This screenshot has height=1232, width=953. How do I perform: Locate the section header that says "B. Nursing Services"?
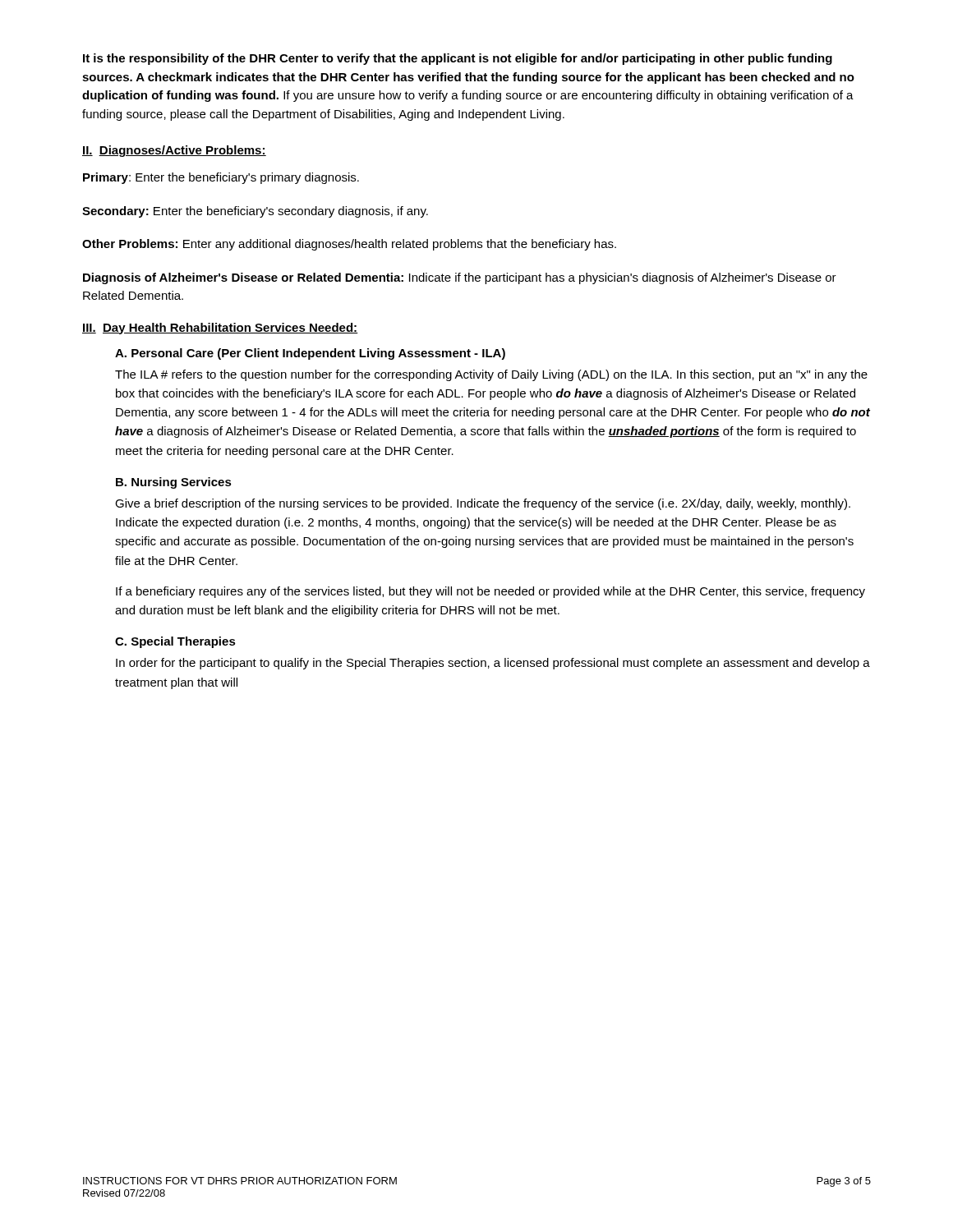(173, 482)
